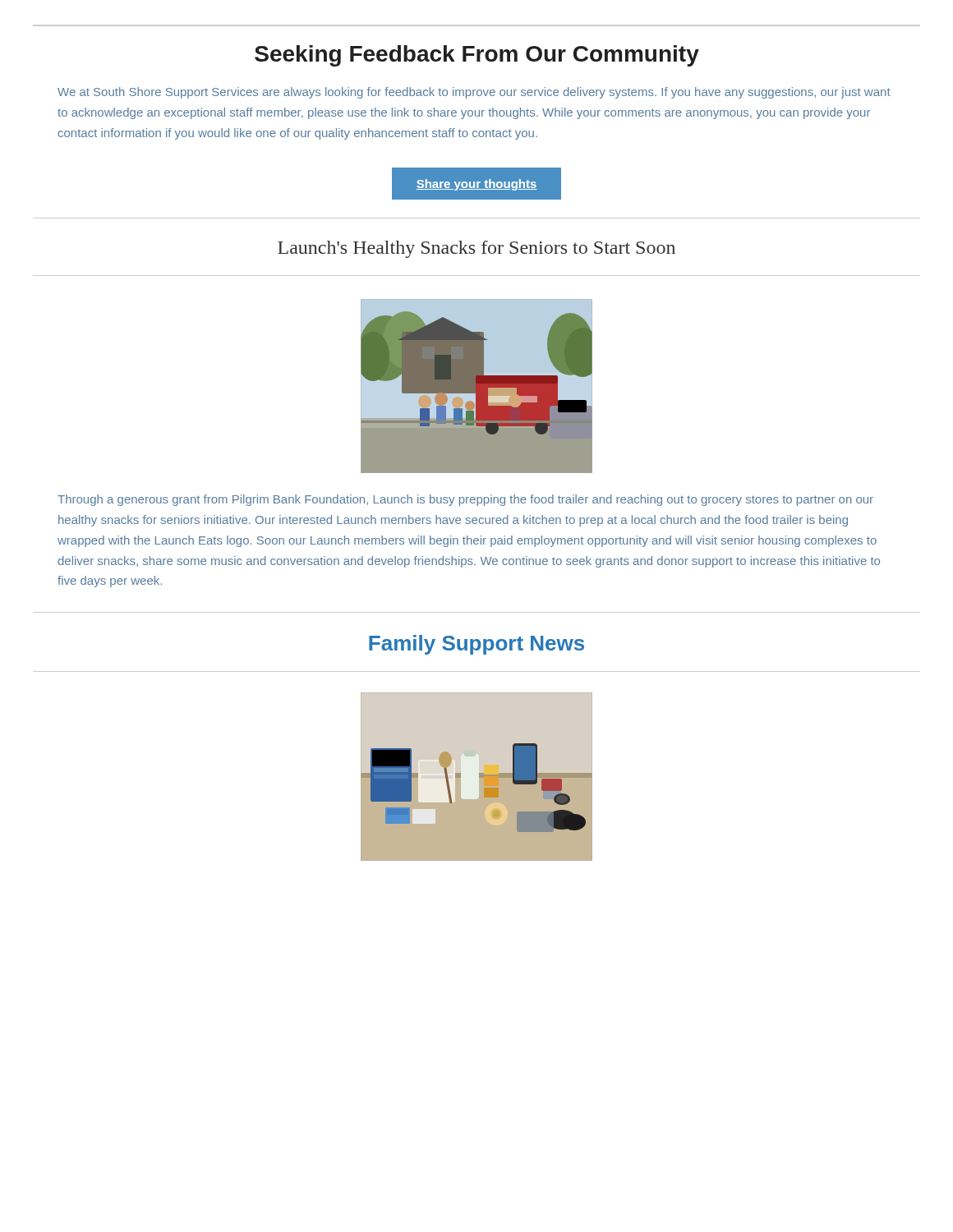This screenshot has width=953, height=1232.
Task: Find the text that says "Share your thoughts"
Action: (x=476, y=184)
